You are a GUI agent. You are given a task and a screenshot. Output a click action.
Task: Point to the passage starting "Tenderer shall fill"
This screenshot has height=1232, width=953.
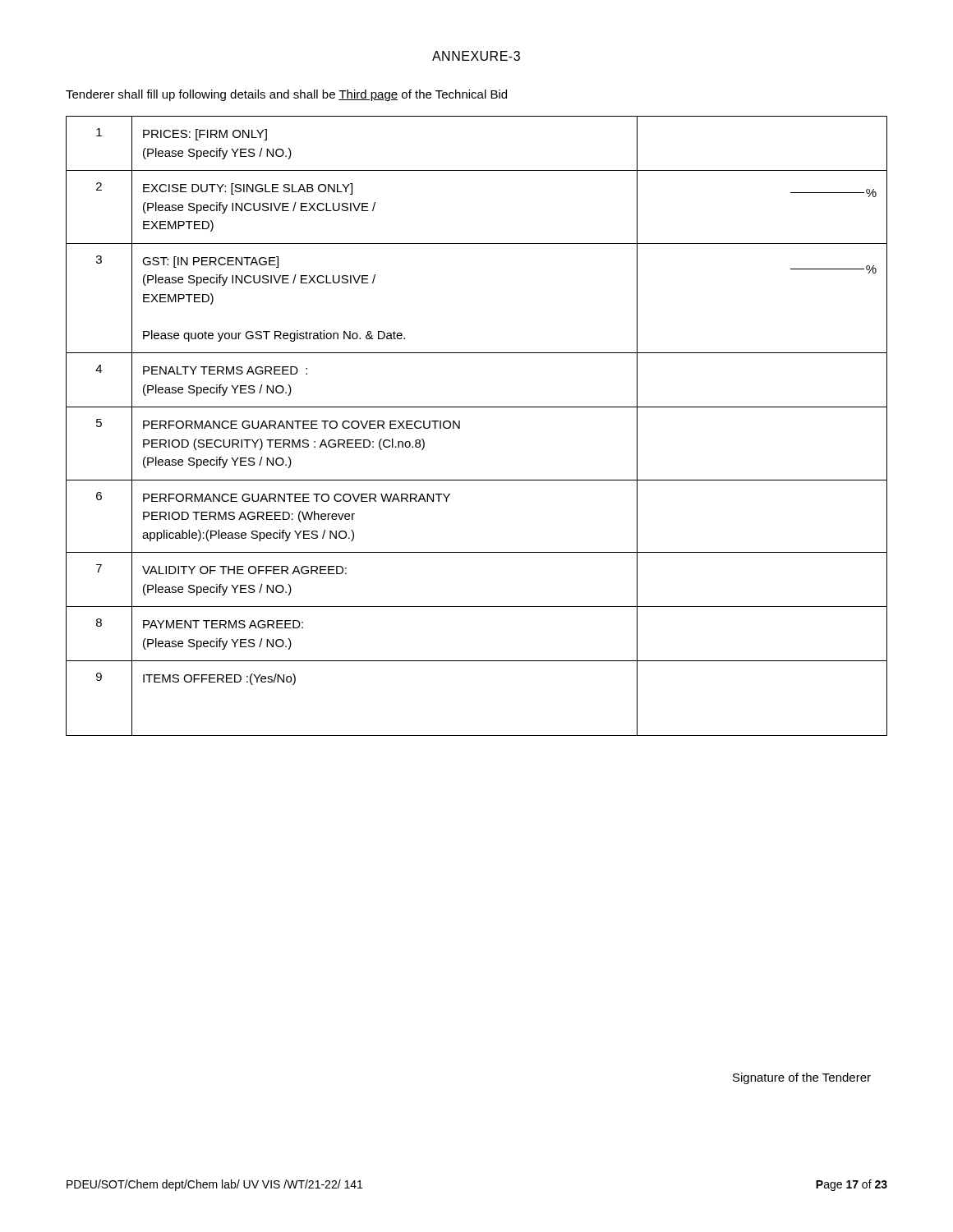[287, 94]
